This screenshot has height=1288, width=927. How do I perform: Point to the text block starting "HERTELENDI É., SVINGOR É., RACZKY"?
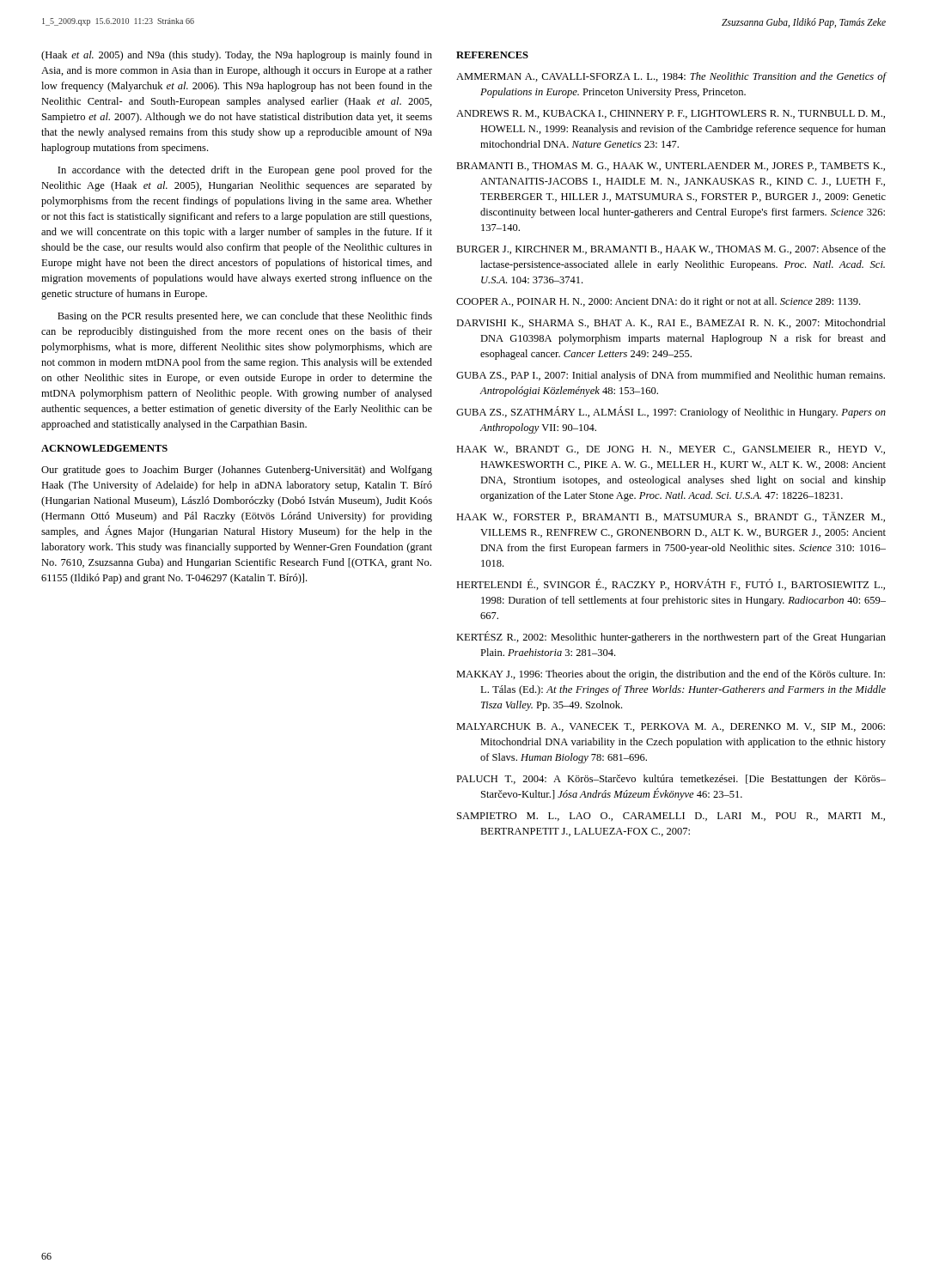(x=671, y=600)
